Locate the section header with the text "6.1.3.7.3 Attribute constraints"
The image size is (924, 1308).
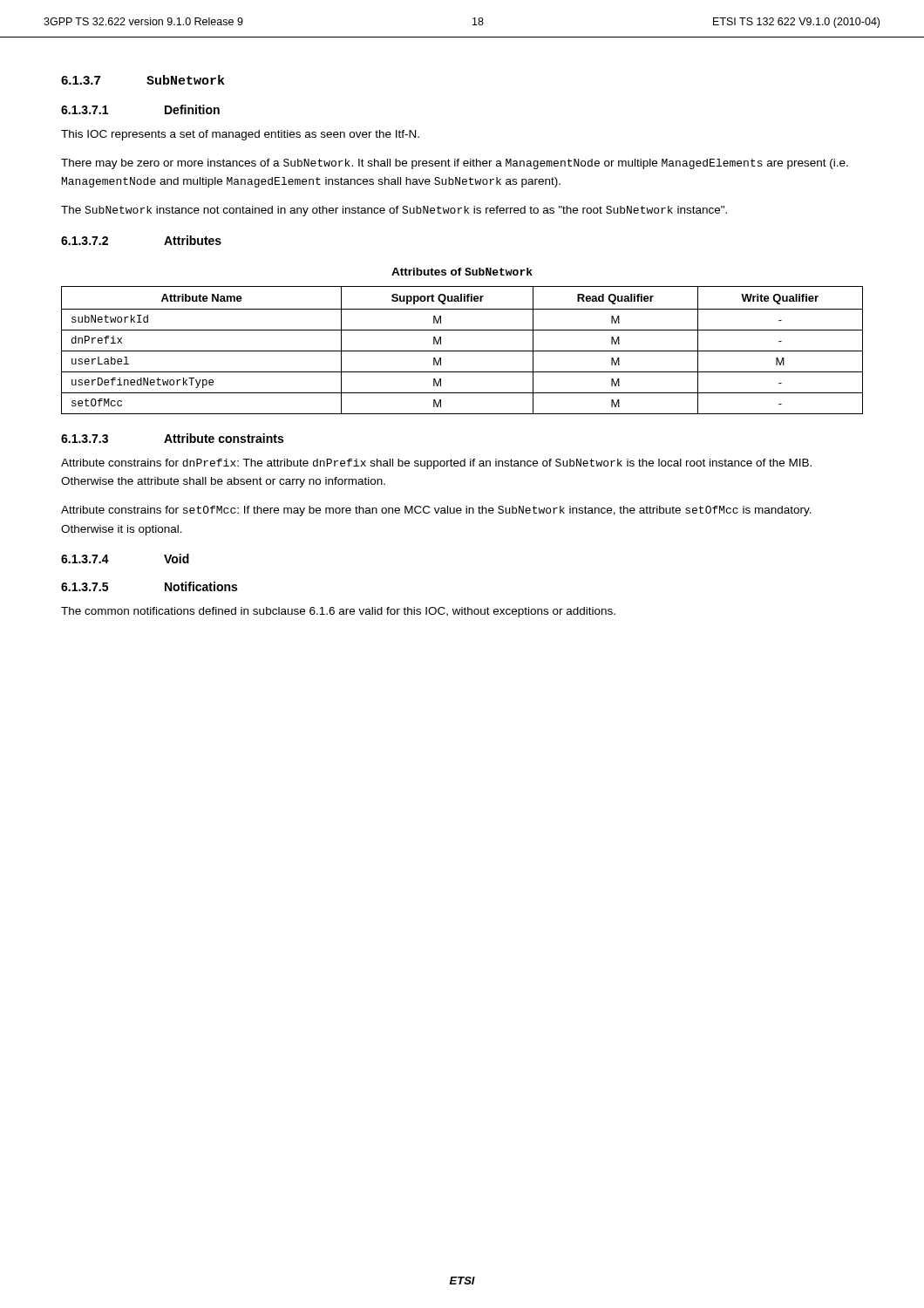point(172,439)
